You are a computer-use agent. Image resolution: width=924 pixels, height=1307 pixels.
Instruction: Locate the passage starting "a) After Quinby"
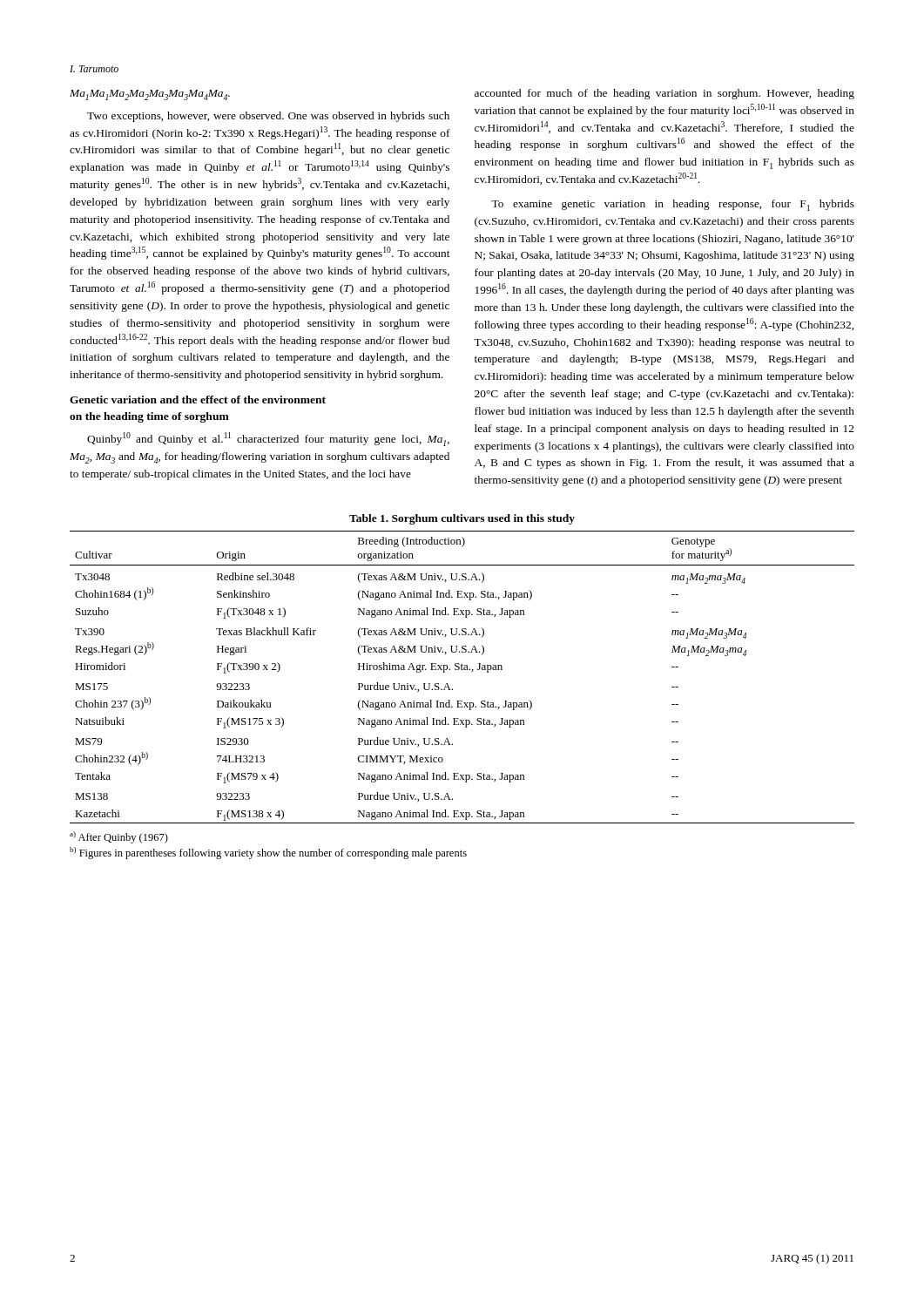pos(119,837)
